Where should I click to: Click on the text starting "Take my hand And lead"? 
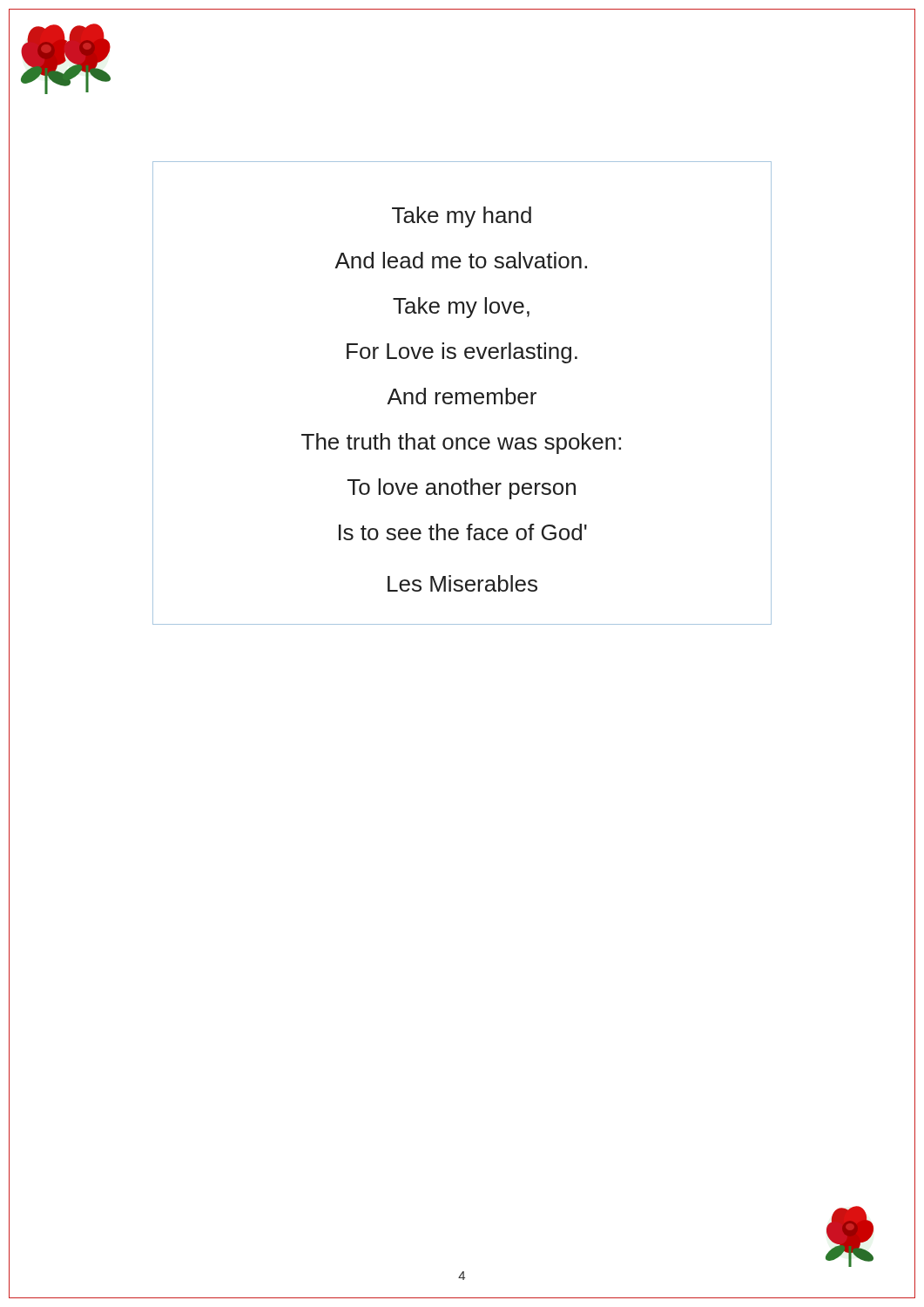click(x=462, y=395)
